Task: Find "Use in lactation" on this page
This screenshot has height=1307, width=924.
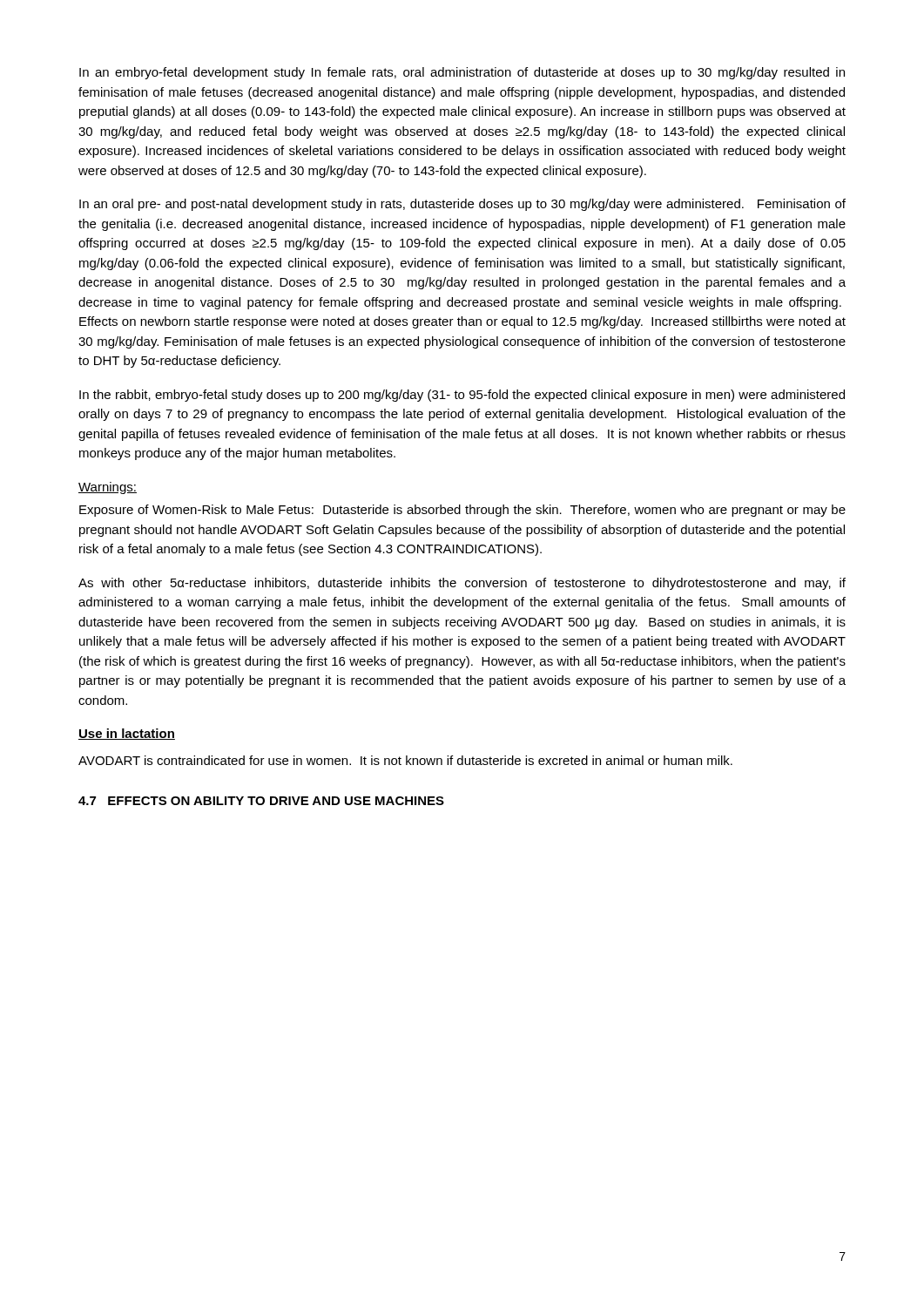Action: coord(127,733)
